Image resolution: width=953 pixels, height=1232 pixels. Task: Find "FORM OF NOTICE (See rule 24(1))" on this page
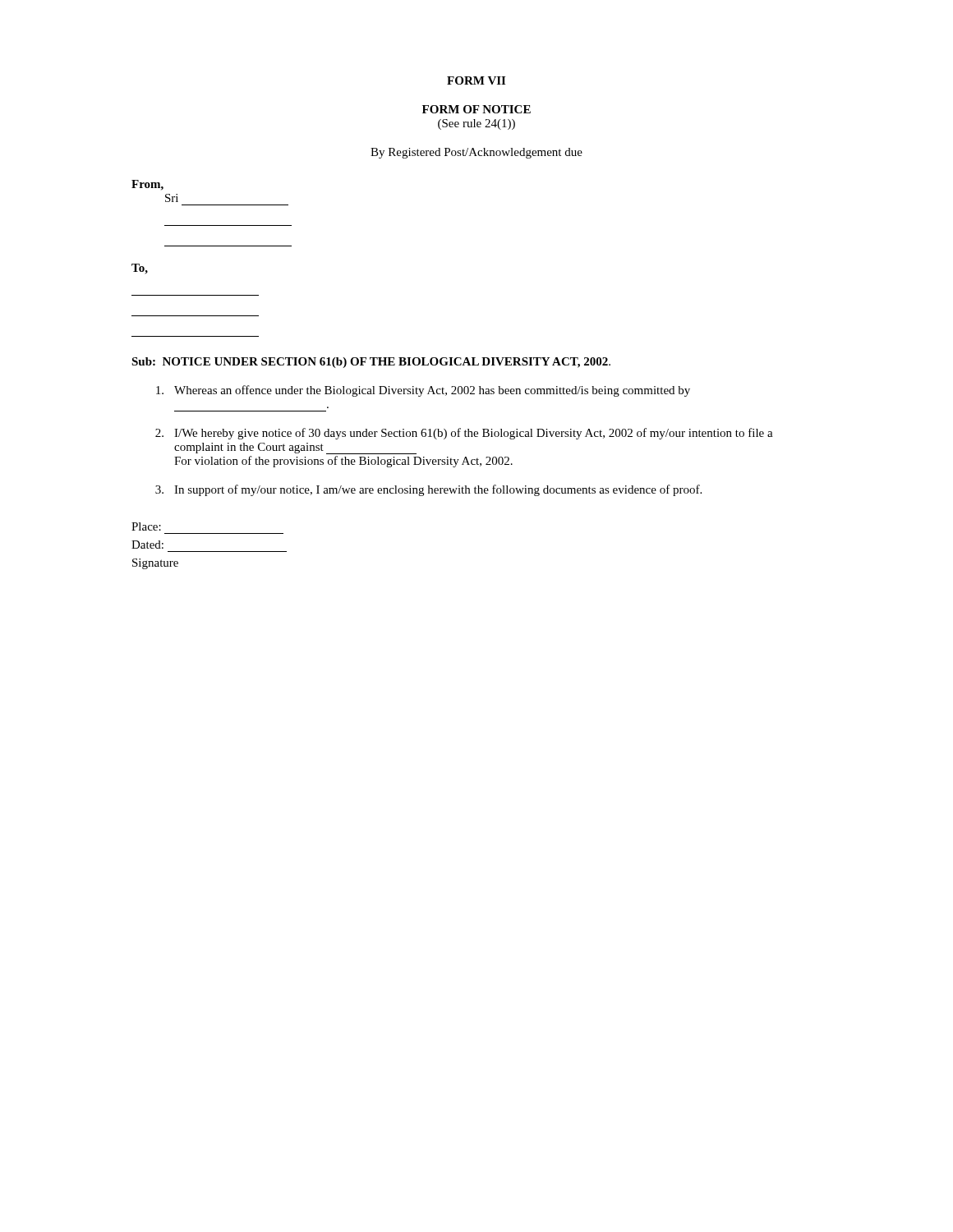[x=476, y=116]
